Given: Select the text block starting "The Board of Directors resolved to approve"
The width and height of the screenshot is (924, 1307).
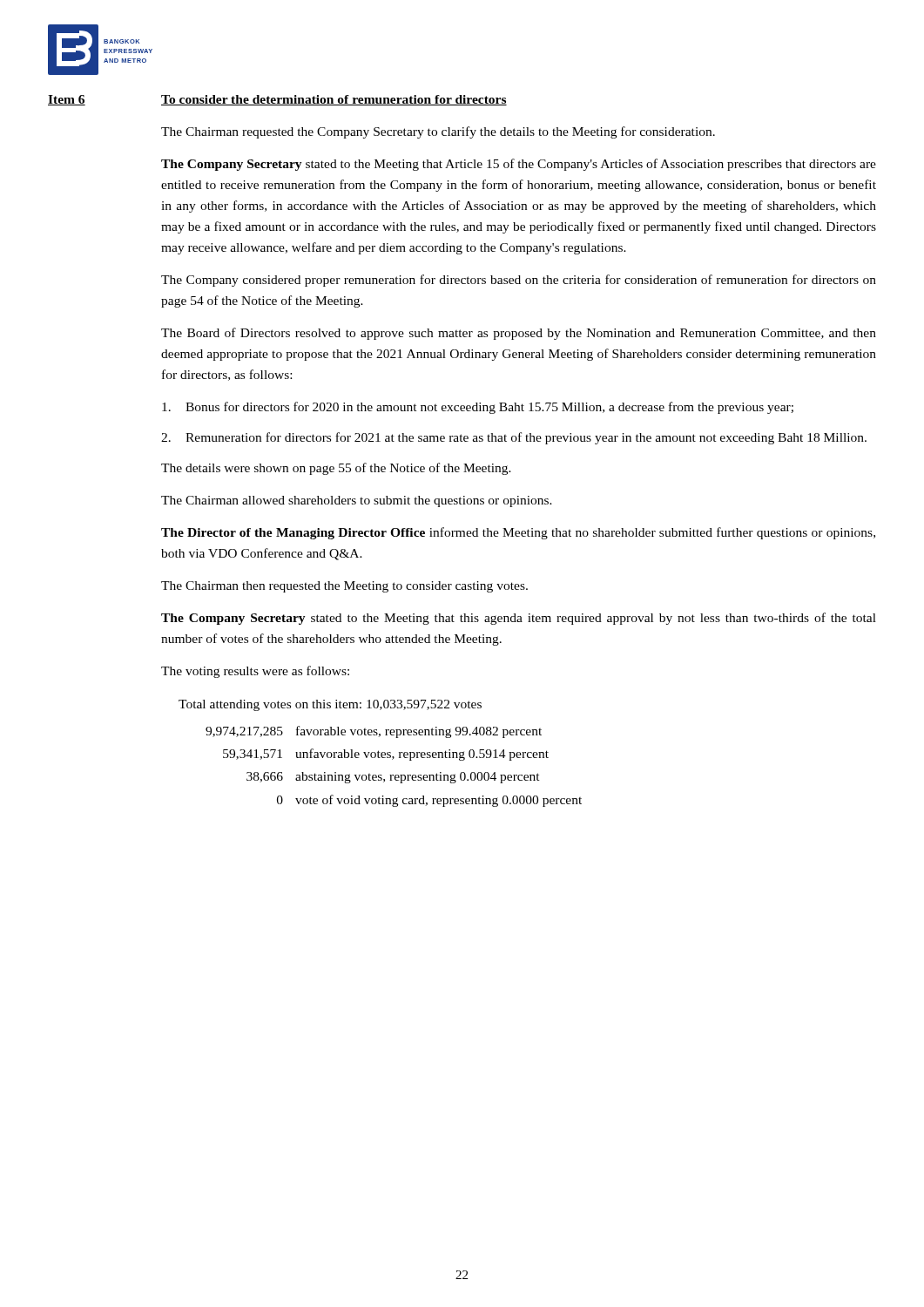Looking at the screenshot, I should (x=519, y=354).
